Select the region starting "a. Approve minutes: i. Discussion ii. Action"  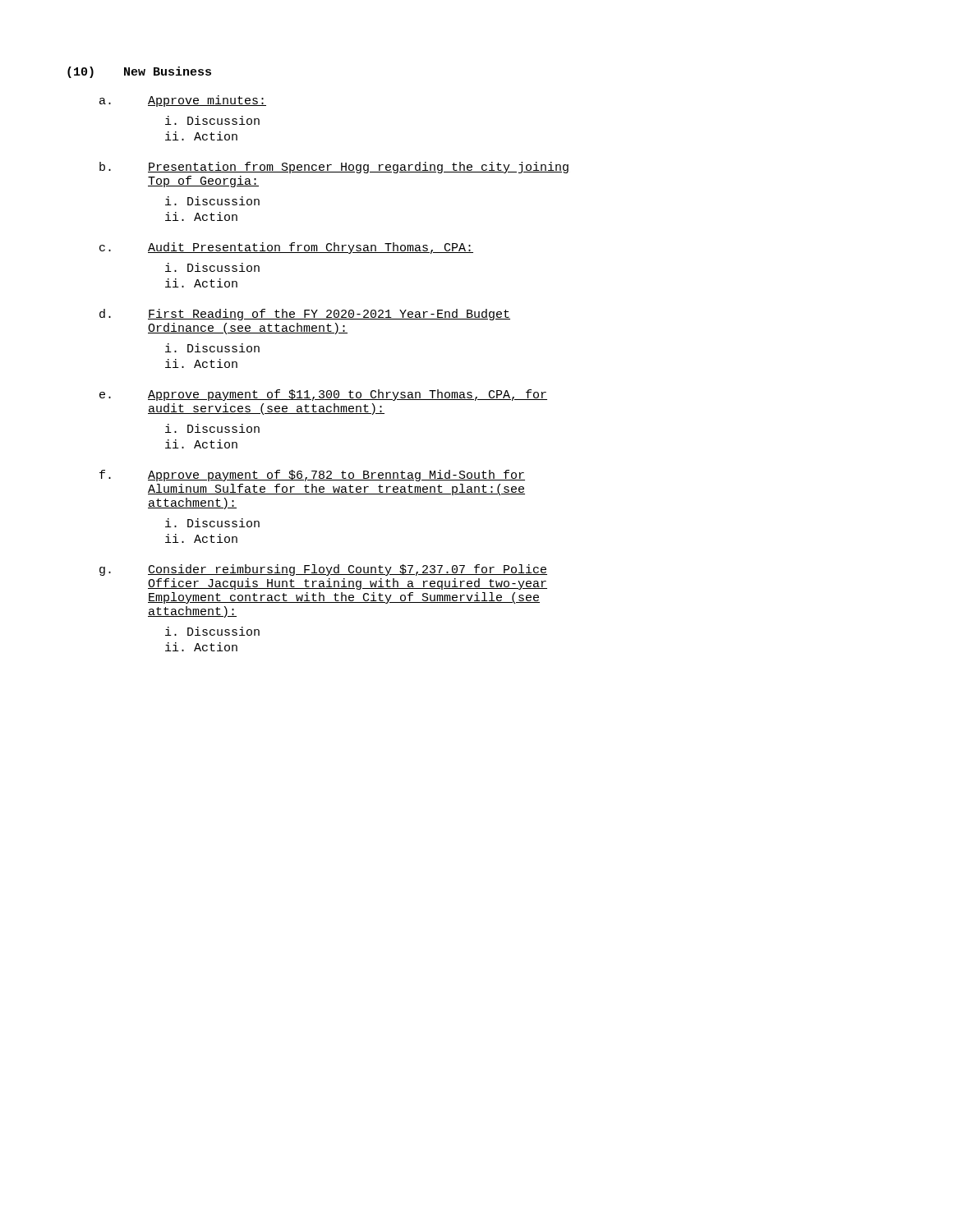[183, 101]
